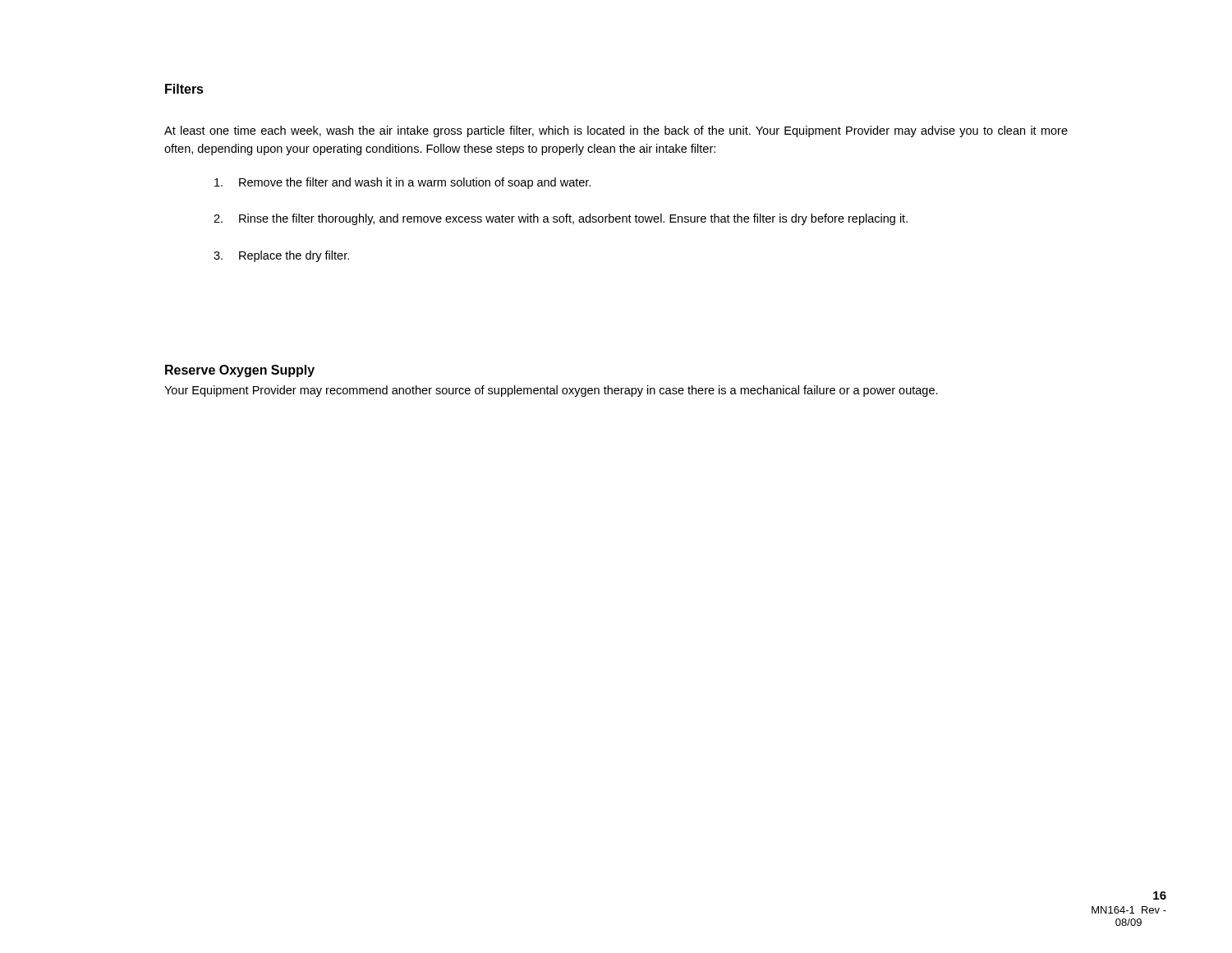Image resolution: width=1232 pixels, height=953 pixels.
Task: Select the element starting "3. Replace the dry filter."
Action: coord(282,256)
